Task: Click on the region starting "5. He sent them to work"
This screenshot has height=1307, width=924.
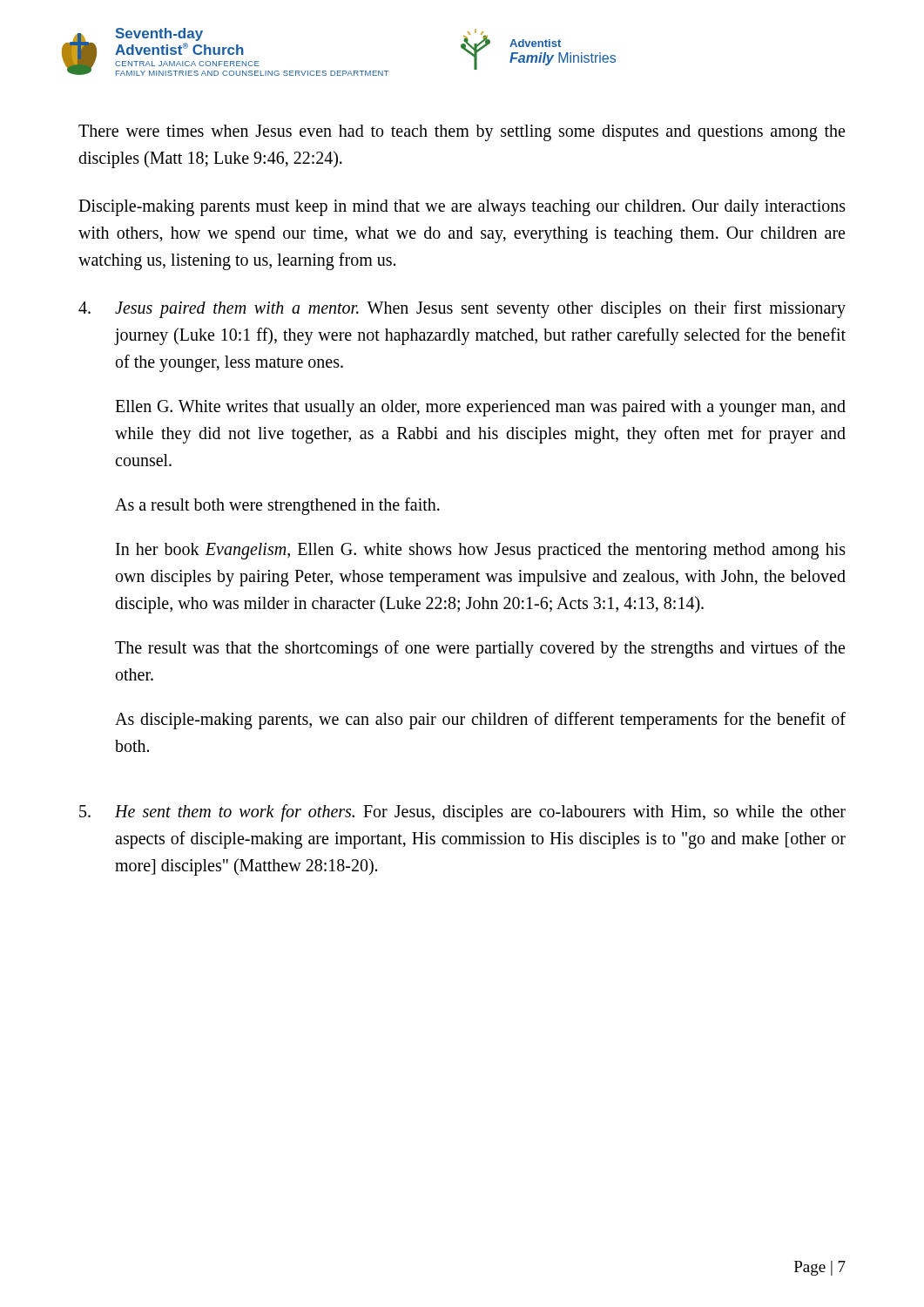Action: point(462,847)
